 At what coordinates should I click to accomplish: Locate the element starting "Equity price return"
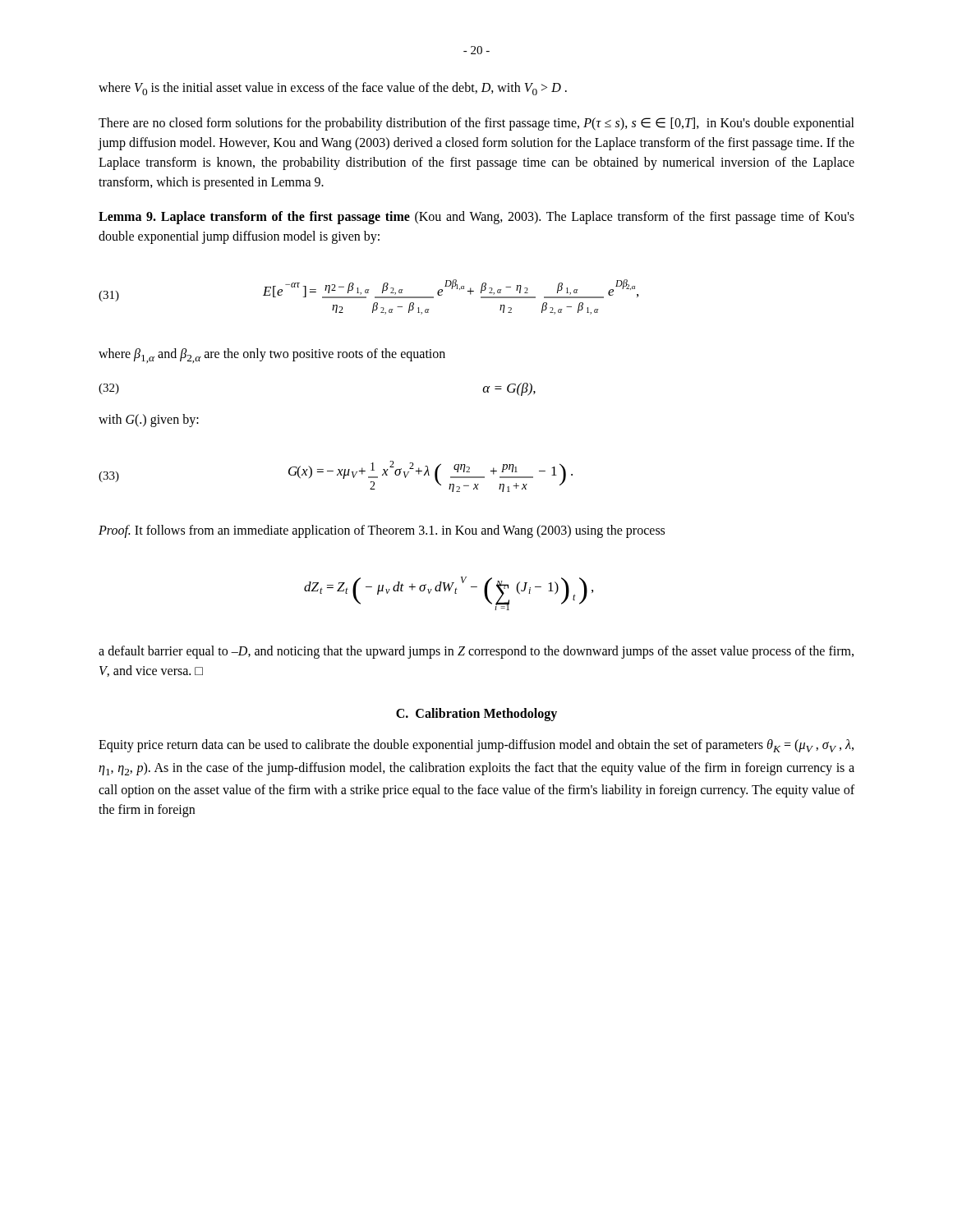coord(476,777)
